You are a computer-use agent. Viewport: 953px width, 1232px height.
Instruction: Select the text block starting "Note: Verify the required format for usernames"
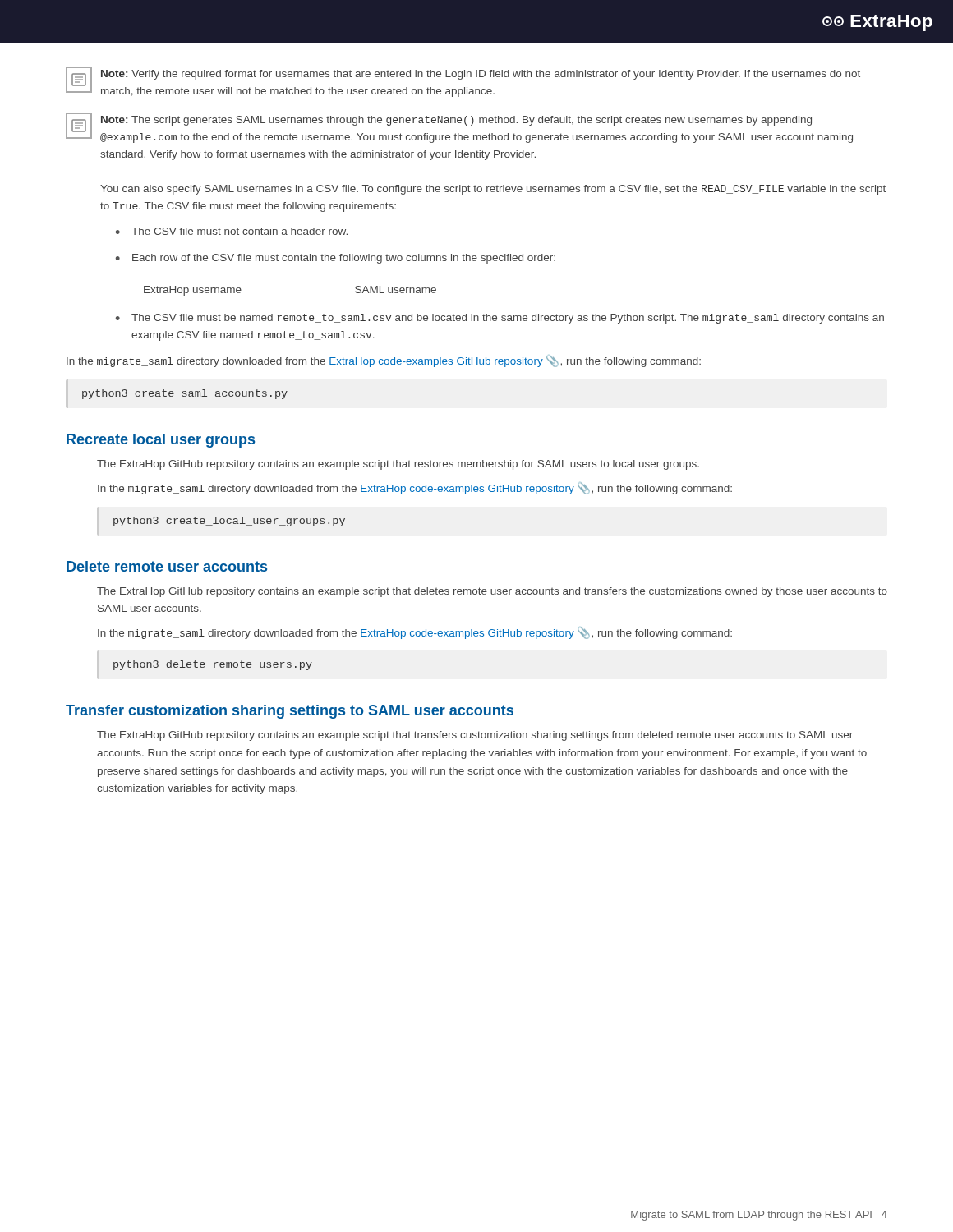(476, 83)
